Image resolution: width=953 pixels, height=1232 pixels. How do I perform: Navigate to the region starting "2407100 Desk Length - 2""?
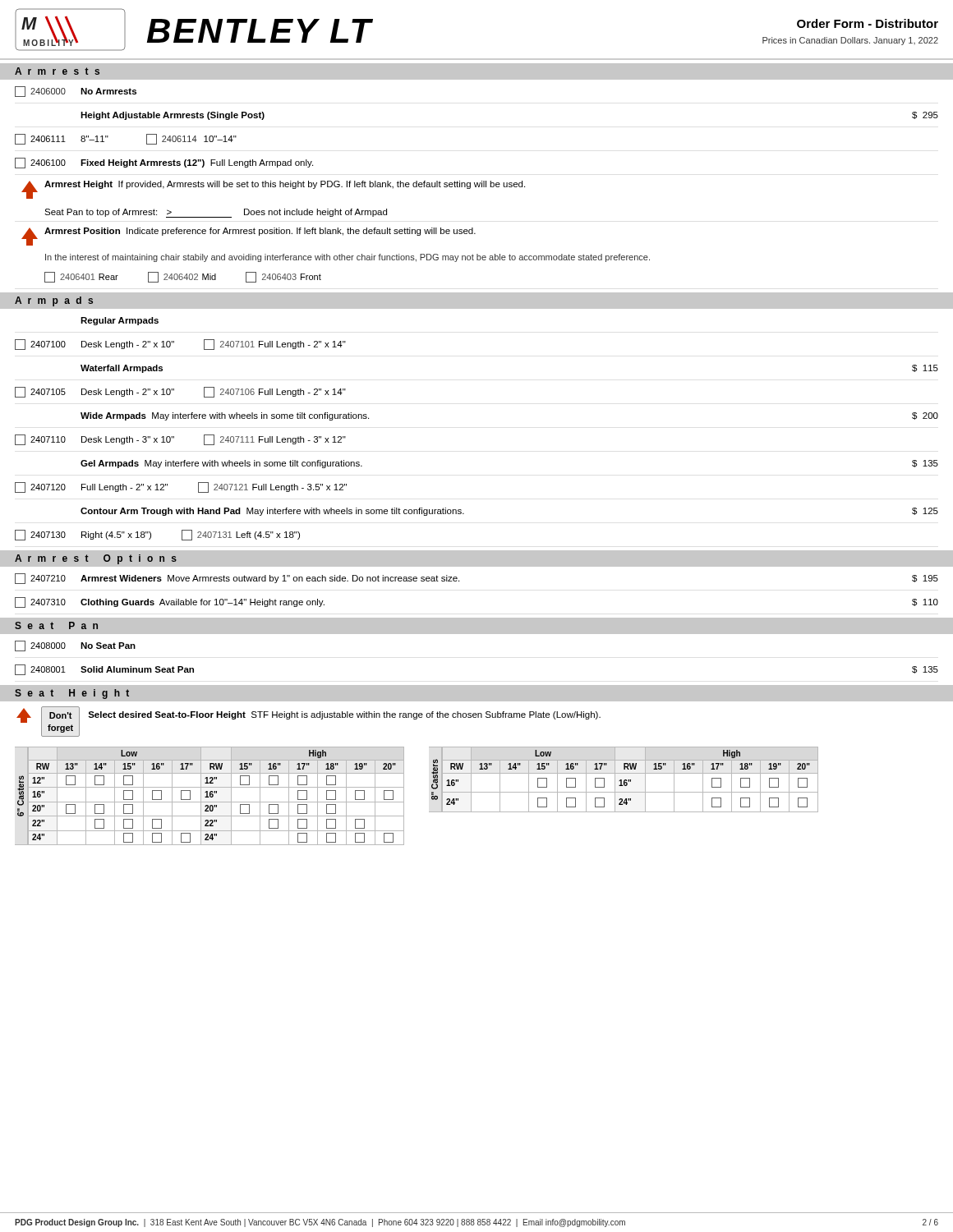[37, 344]
